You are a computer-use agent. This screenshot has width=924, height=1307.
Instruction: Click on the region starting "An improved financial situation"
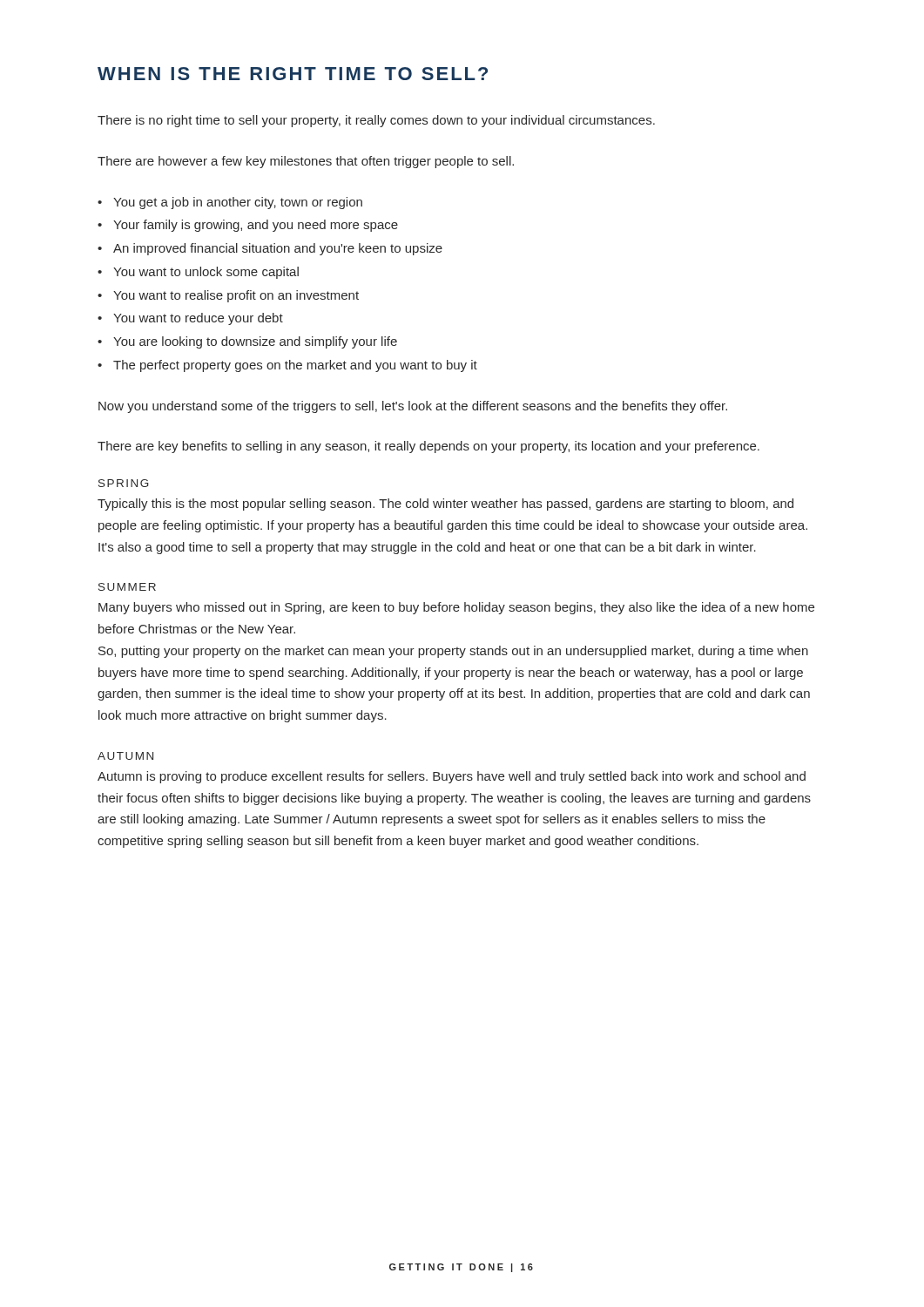click(278, 248)
